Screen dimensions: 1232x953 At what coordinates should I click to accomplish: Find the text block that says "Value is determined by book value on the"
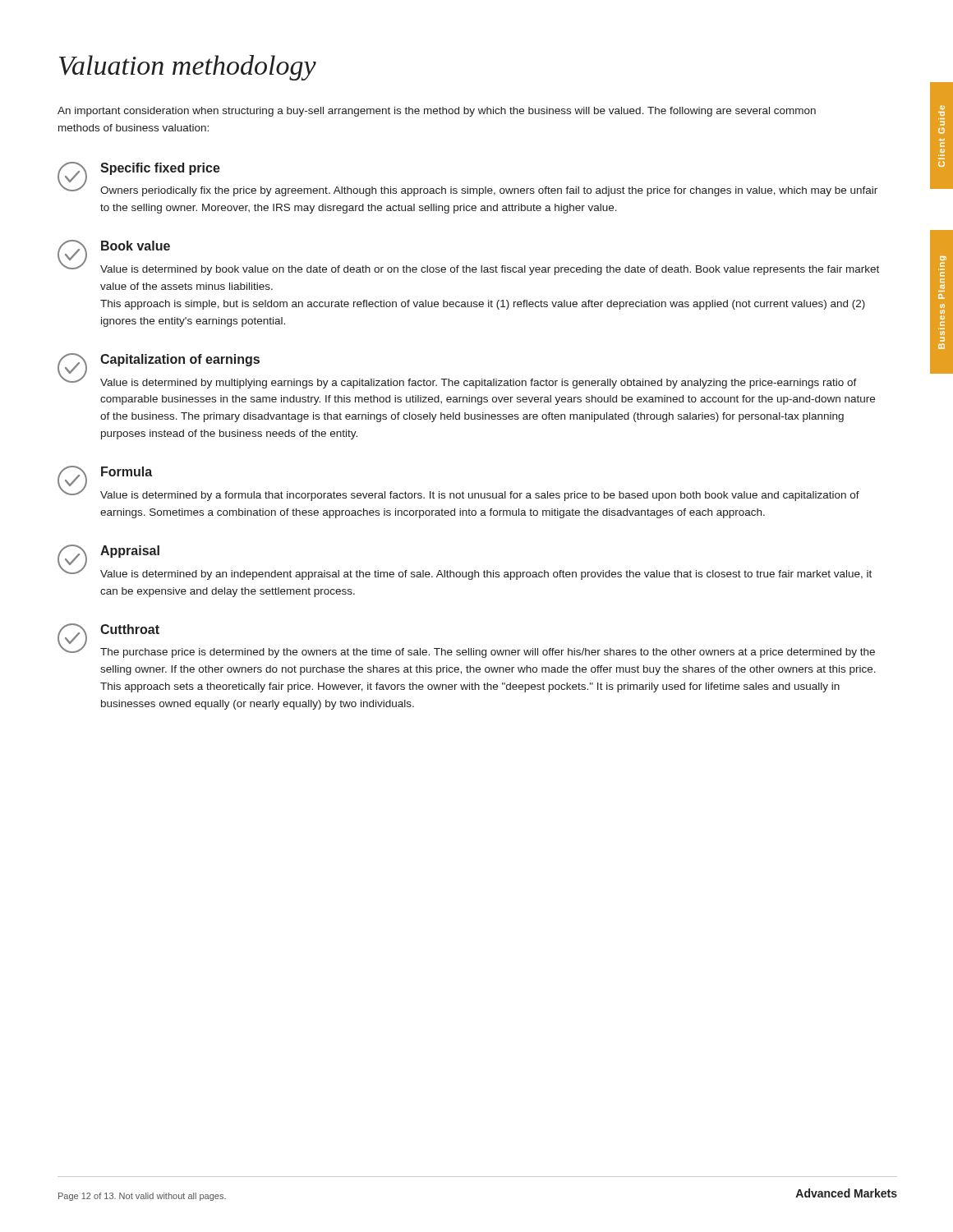(x=490, y=278)
